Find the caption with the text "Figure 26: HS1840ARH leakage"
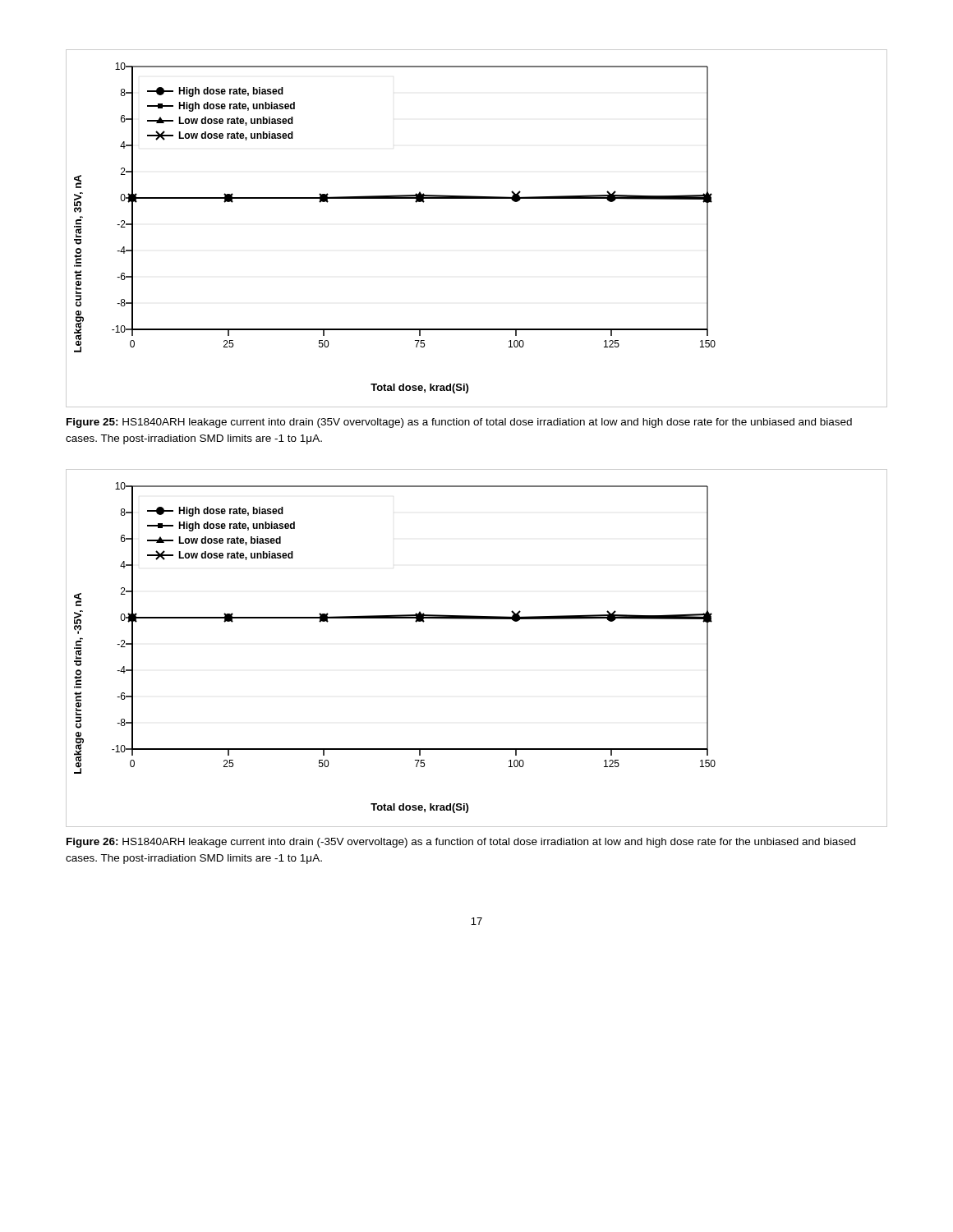953x1232 pixels. coord(461,850)
